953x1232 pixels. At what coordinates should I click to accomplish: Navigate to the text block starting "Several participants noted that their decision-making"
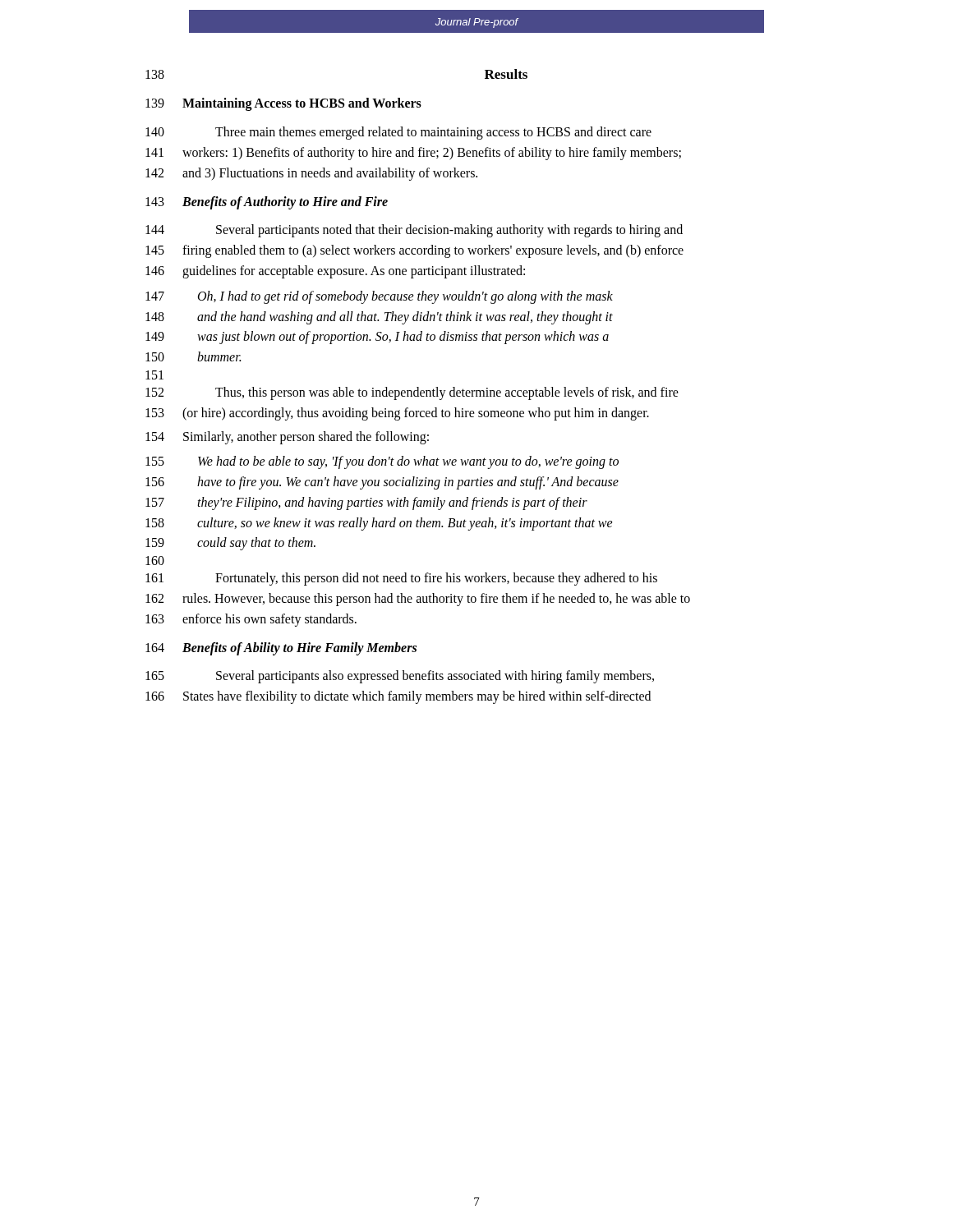(x=449, y=230)
